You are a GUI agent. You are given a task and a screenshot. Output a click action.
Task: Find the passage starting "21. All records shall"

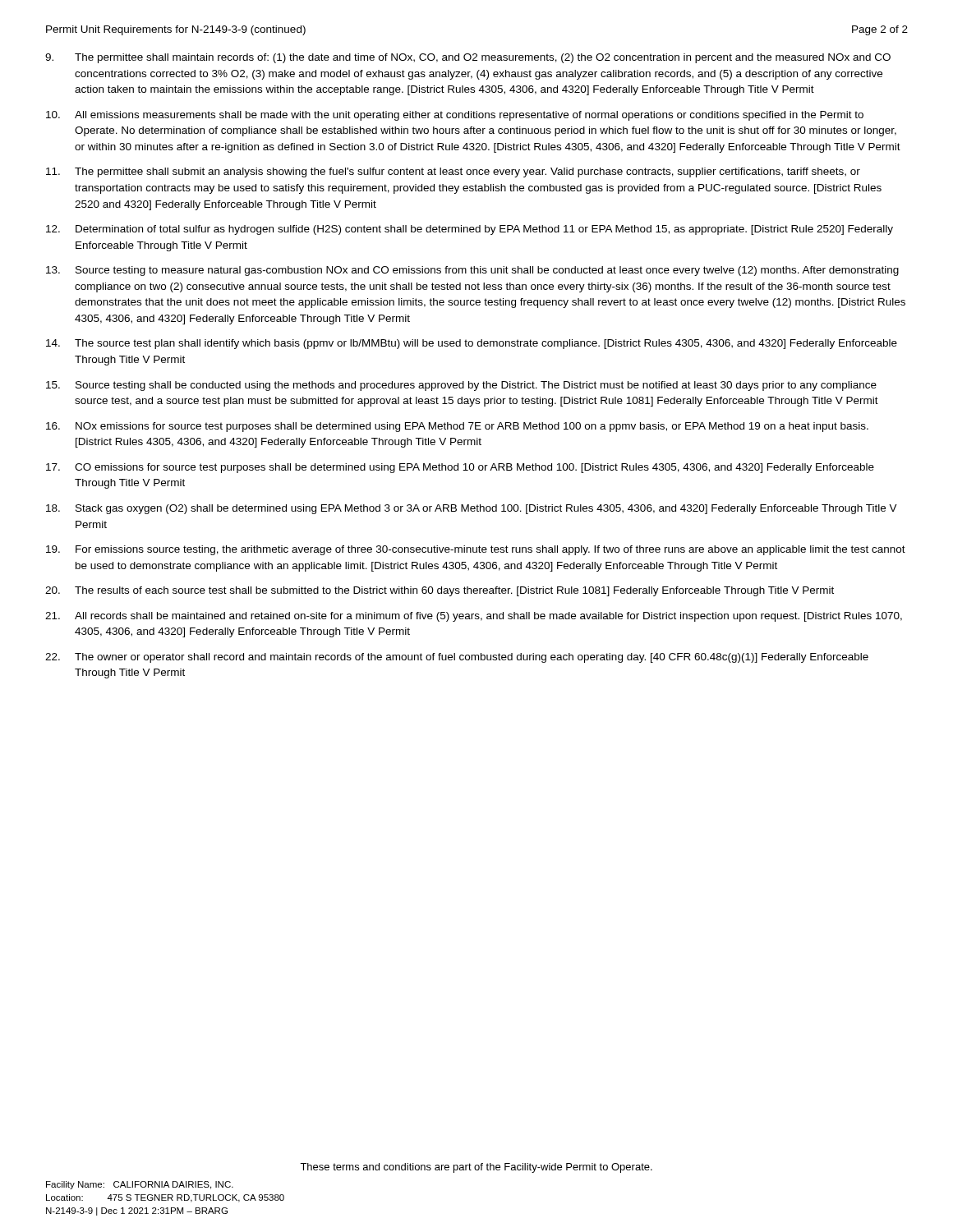[476, 624]
